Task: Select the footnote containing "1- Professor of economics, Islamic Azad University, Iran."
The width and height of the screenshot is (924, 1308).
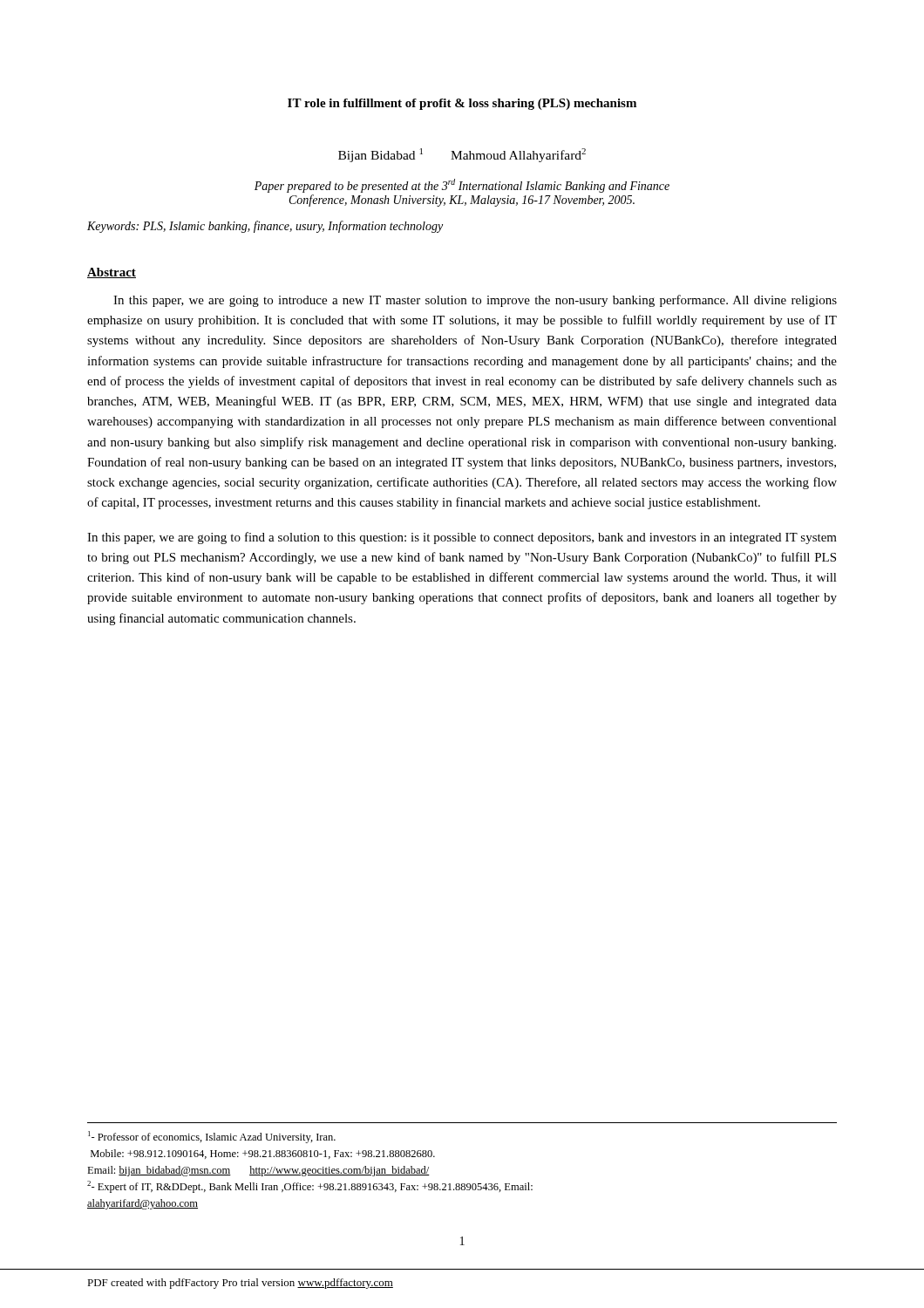Action: pyautogui.click(x=310, y=1169)
